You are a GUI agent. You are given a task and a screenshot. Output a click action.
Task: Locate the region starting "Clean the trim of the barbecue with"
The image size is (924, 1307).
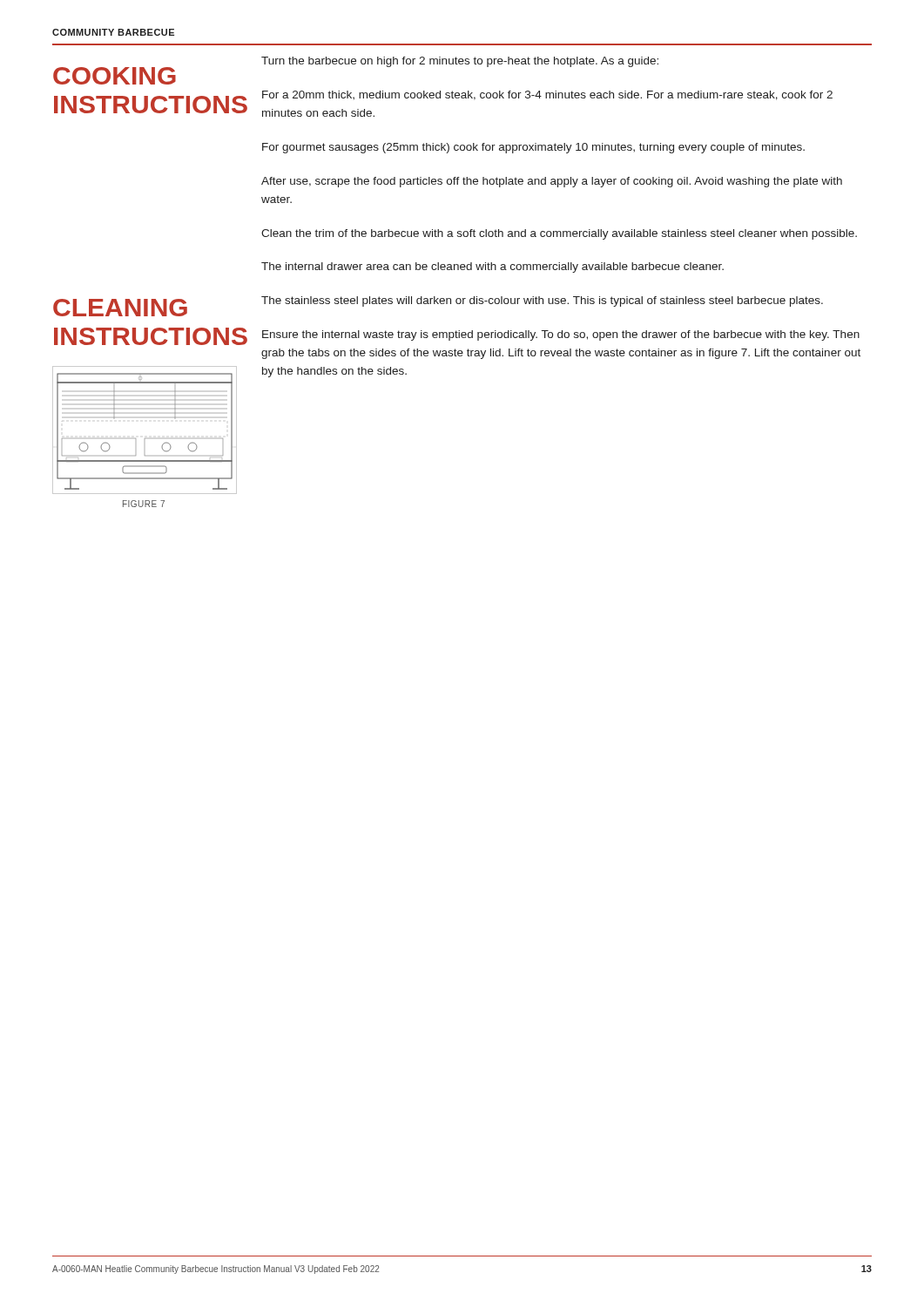[x=567, y=233]
